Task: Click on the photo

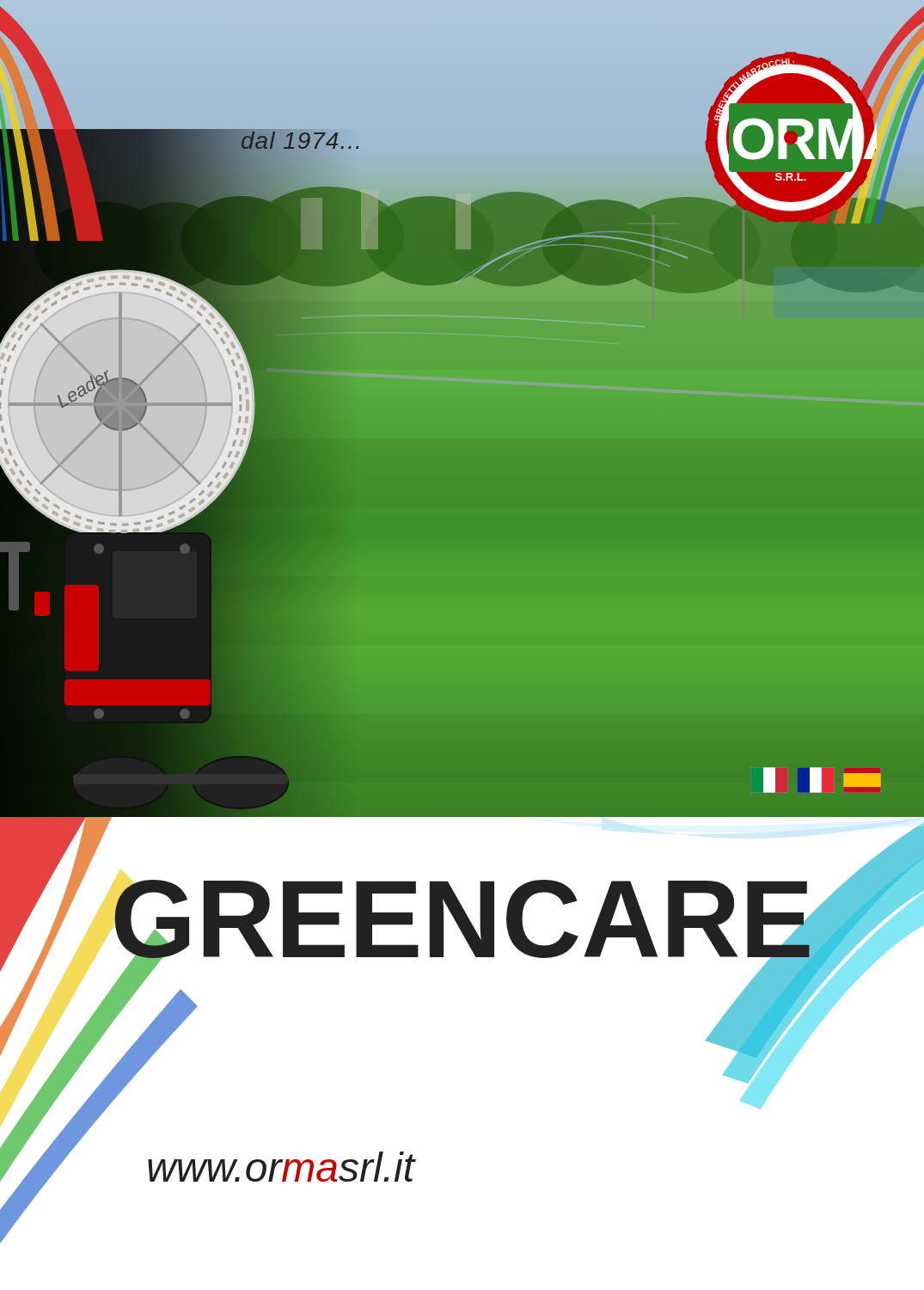Action: point(462,408)
